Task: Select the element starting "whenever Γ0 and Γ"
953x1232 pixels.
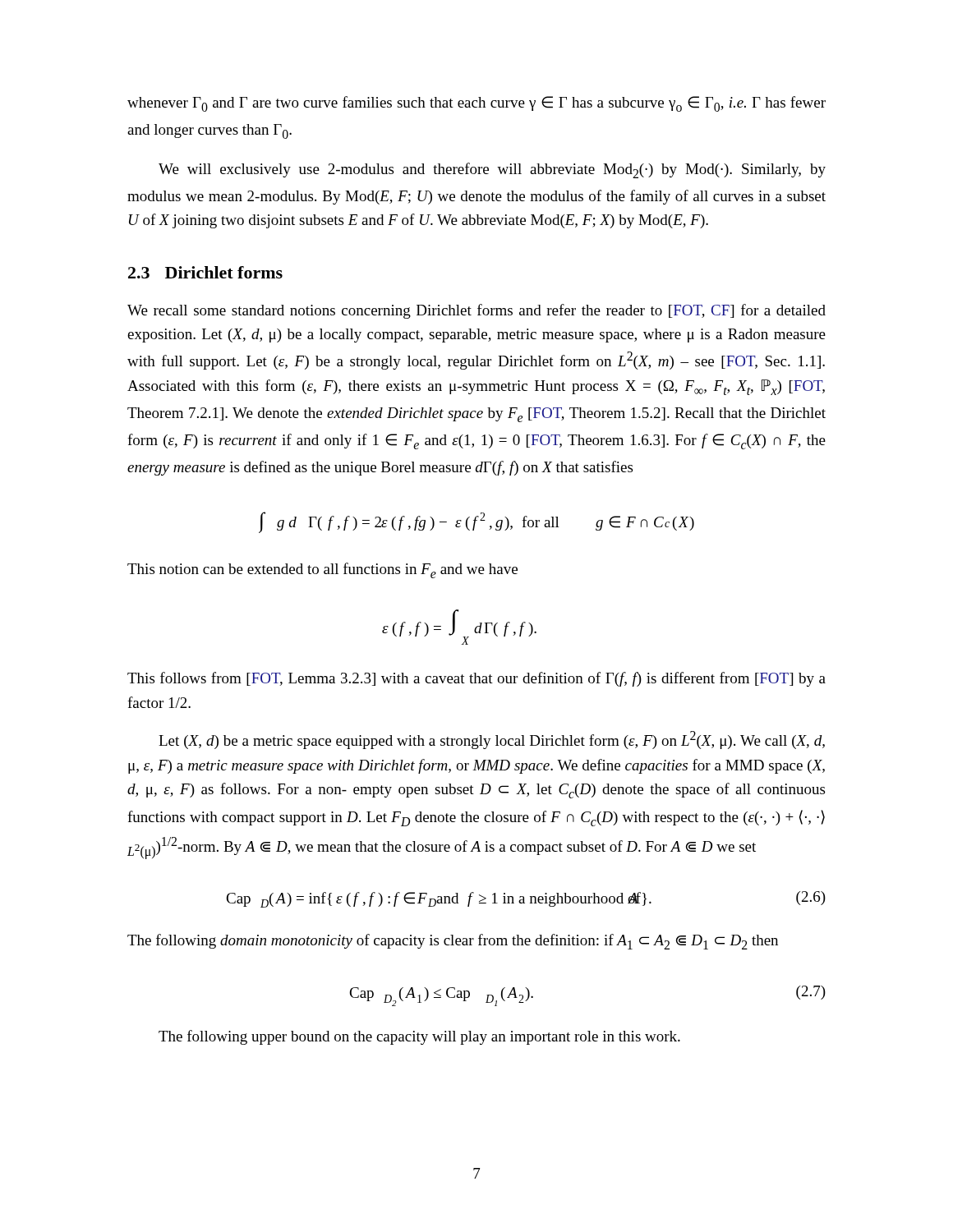Action: 476,118
